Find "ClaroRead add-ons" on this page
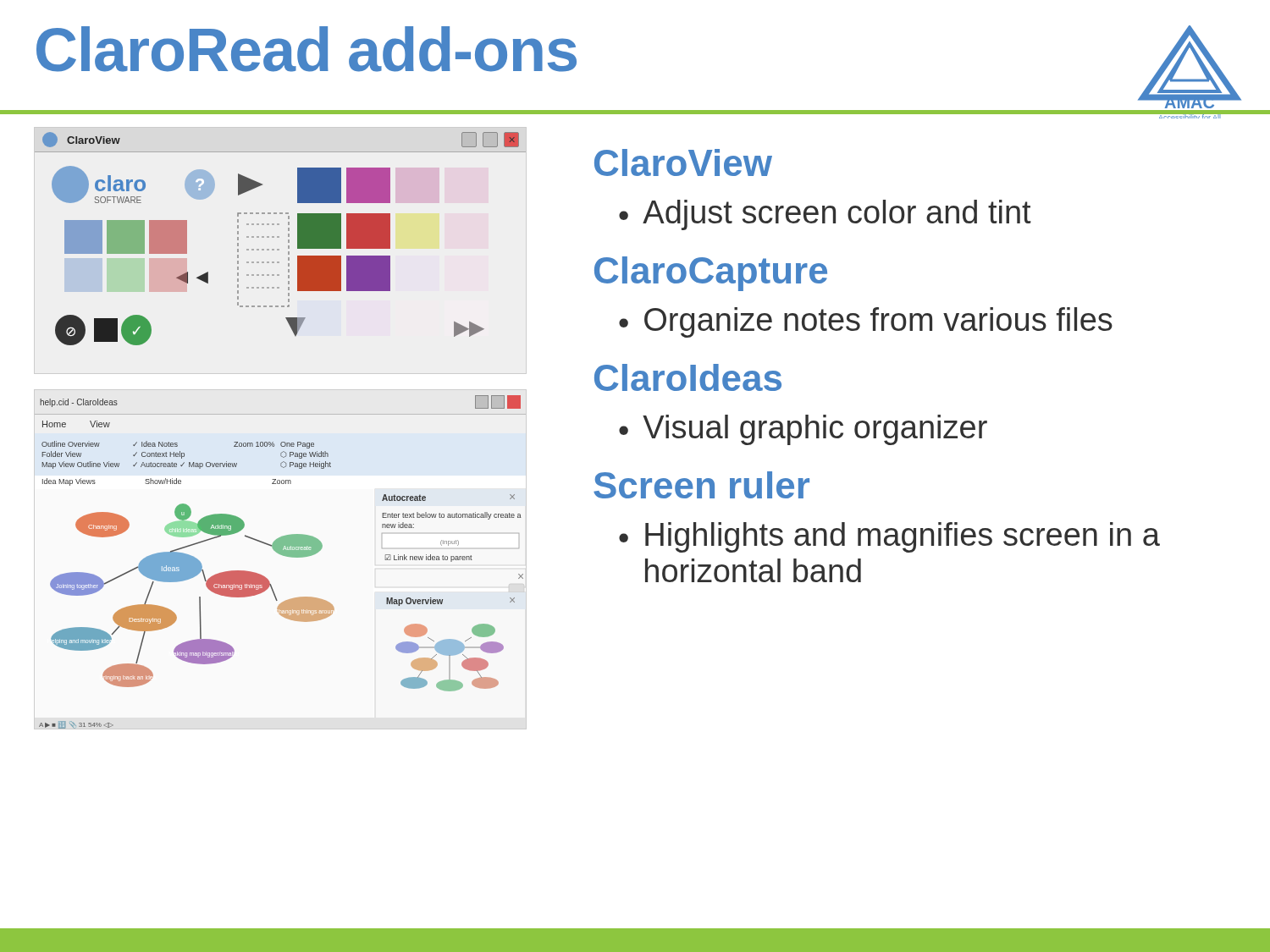 [x=306, y=50]
